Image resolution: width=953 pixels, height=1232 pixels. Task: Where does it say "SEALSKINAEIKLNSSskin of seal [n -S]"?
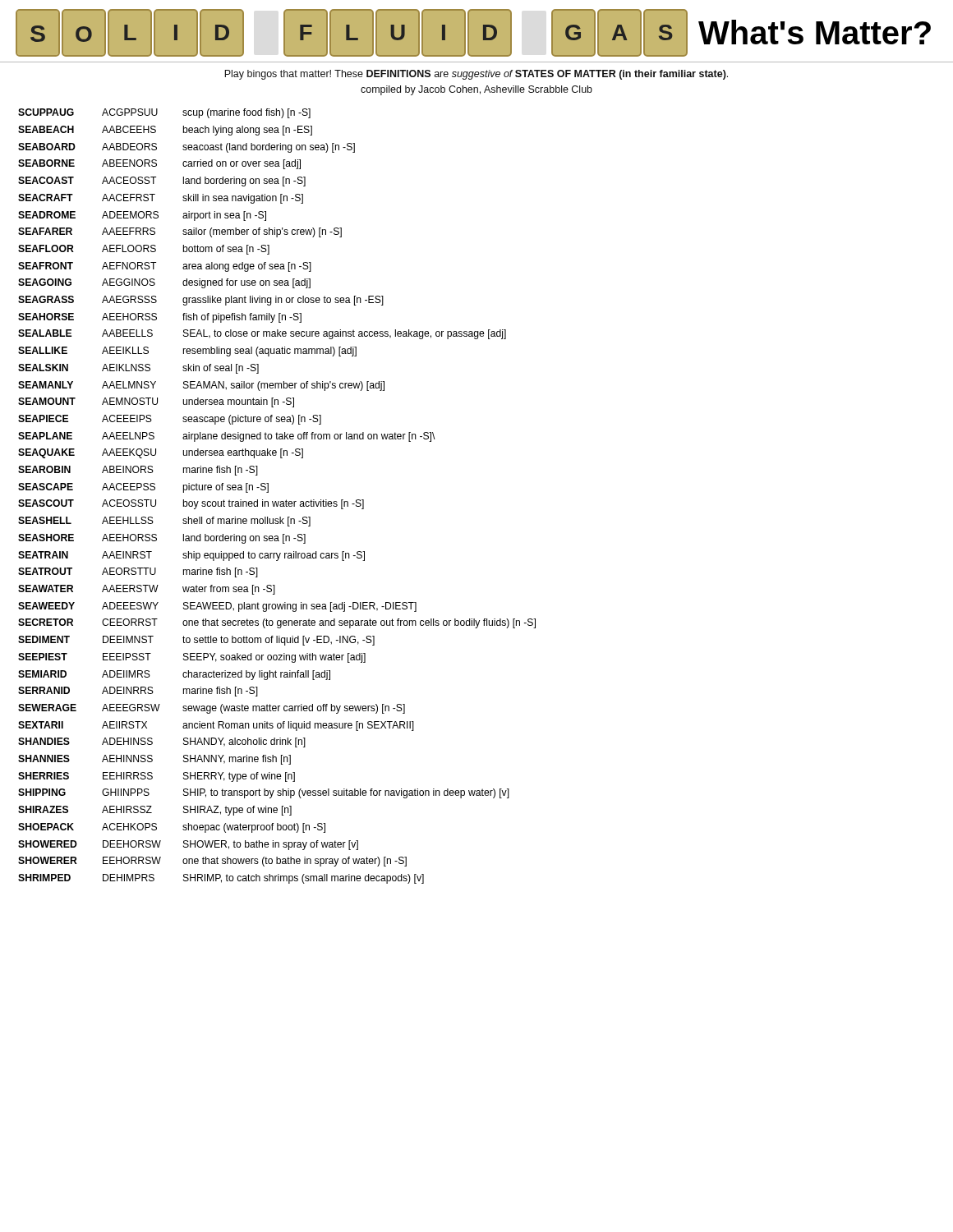coord(138,369)
